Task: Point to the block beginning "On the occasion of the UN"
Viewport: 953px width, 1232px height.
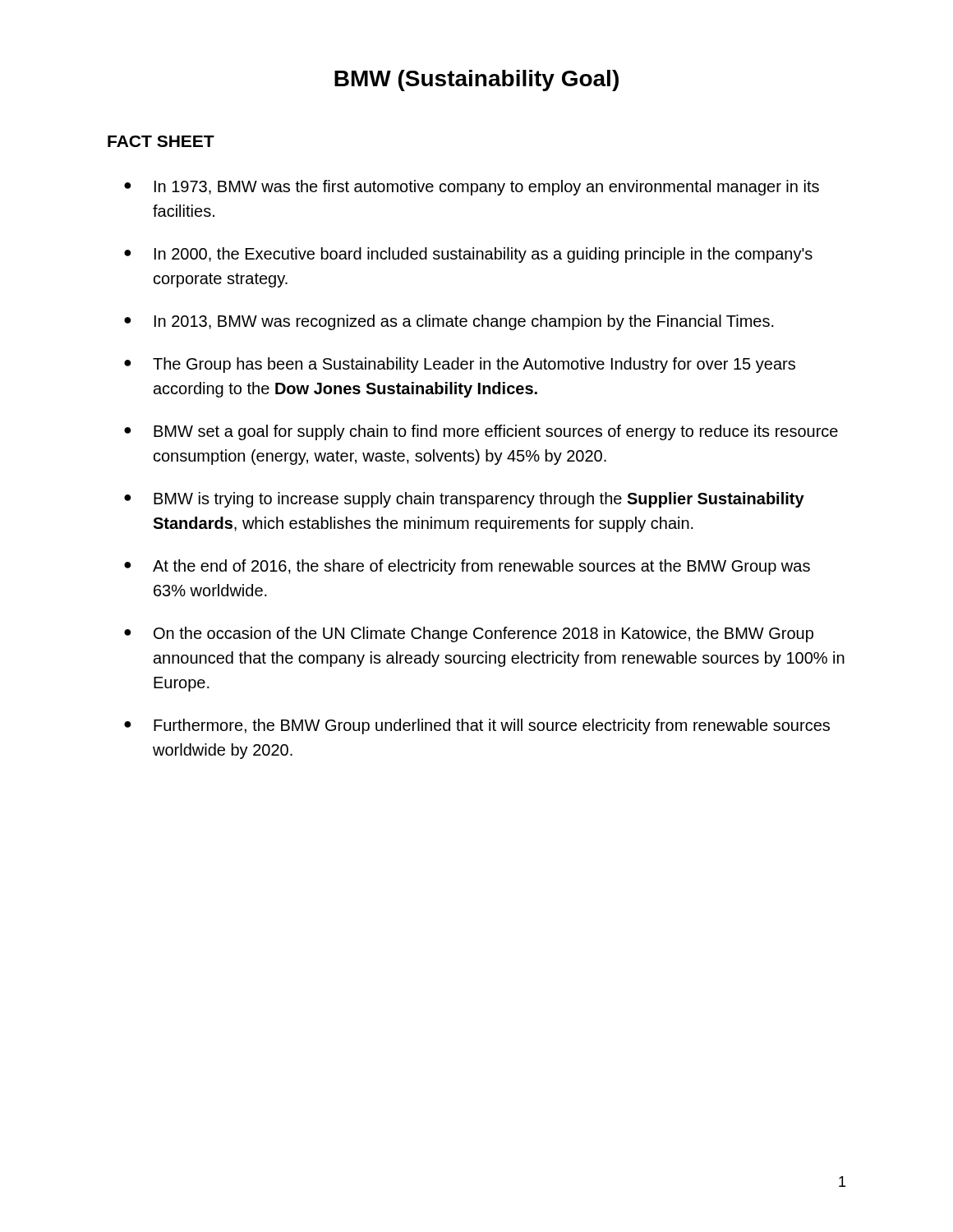Action: point(499,658)
